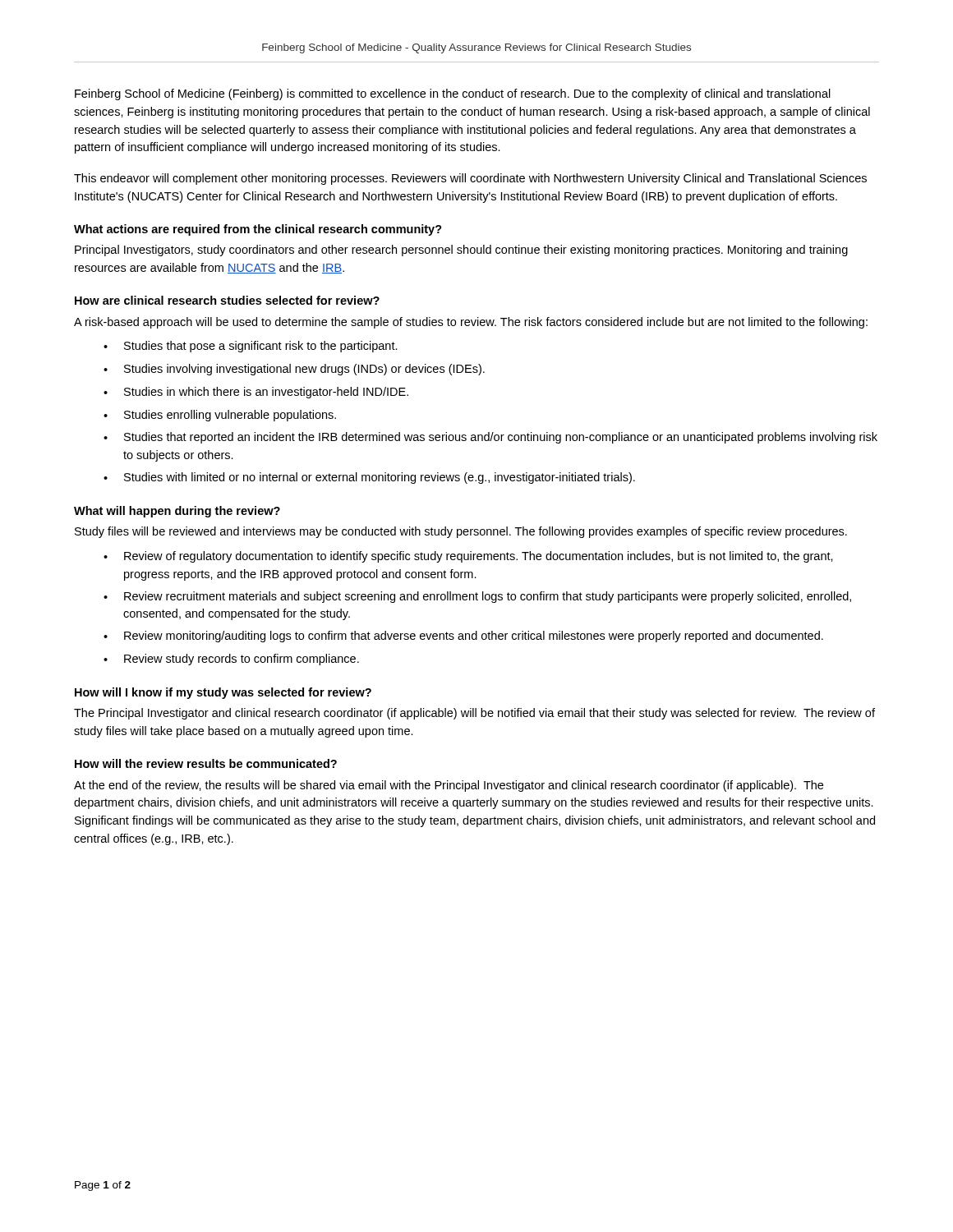The height and width of the screenshot is (1232, 953).
Task: Locate the text "• Studies enrolling vulnerable populations."
Action: click(220, 416)
